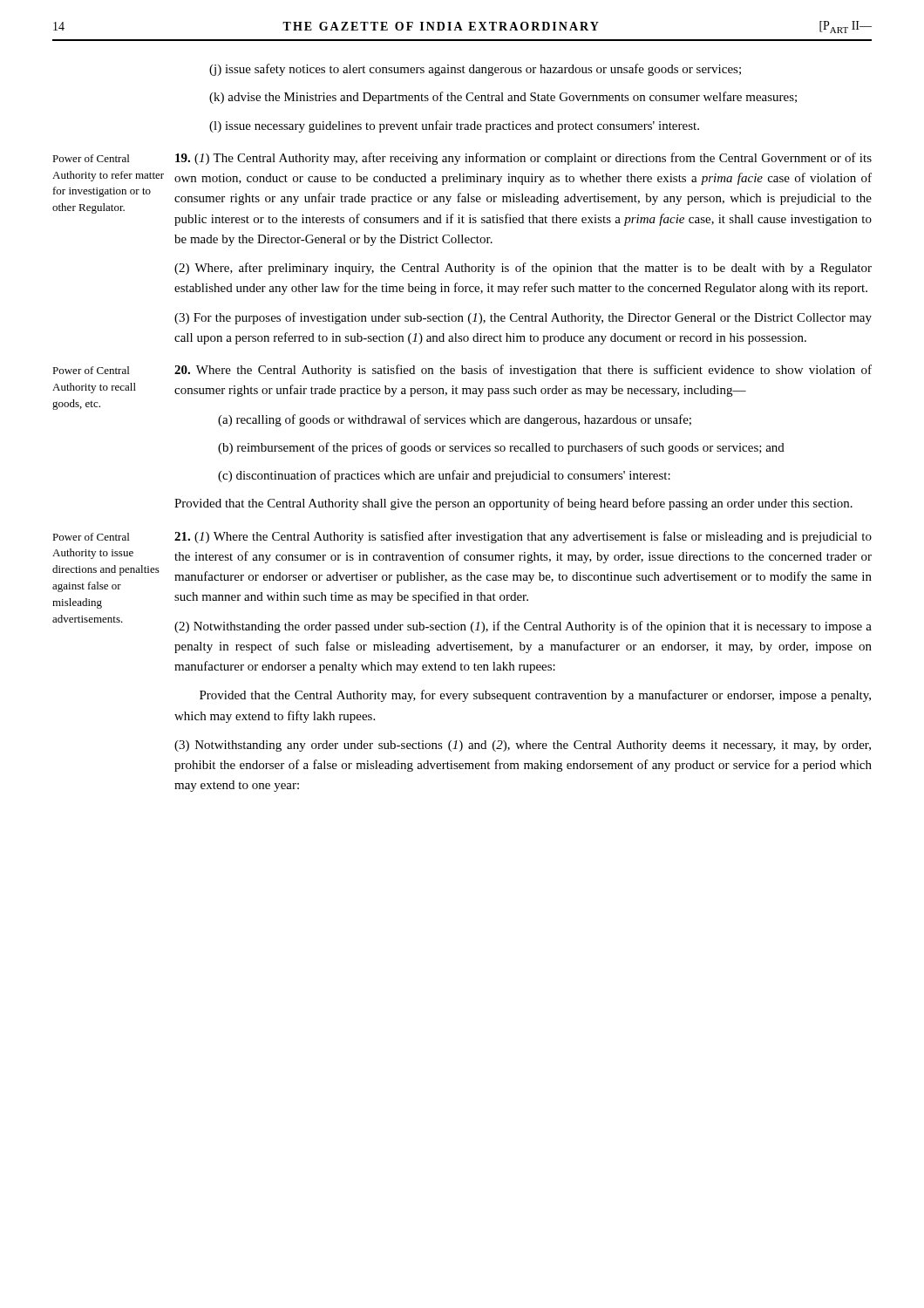Navigate to the block starting "(a) recalling of goods"

coord(455,419)
